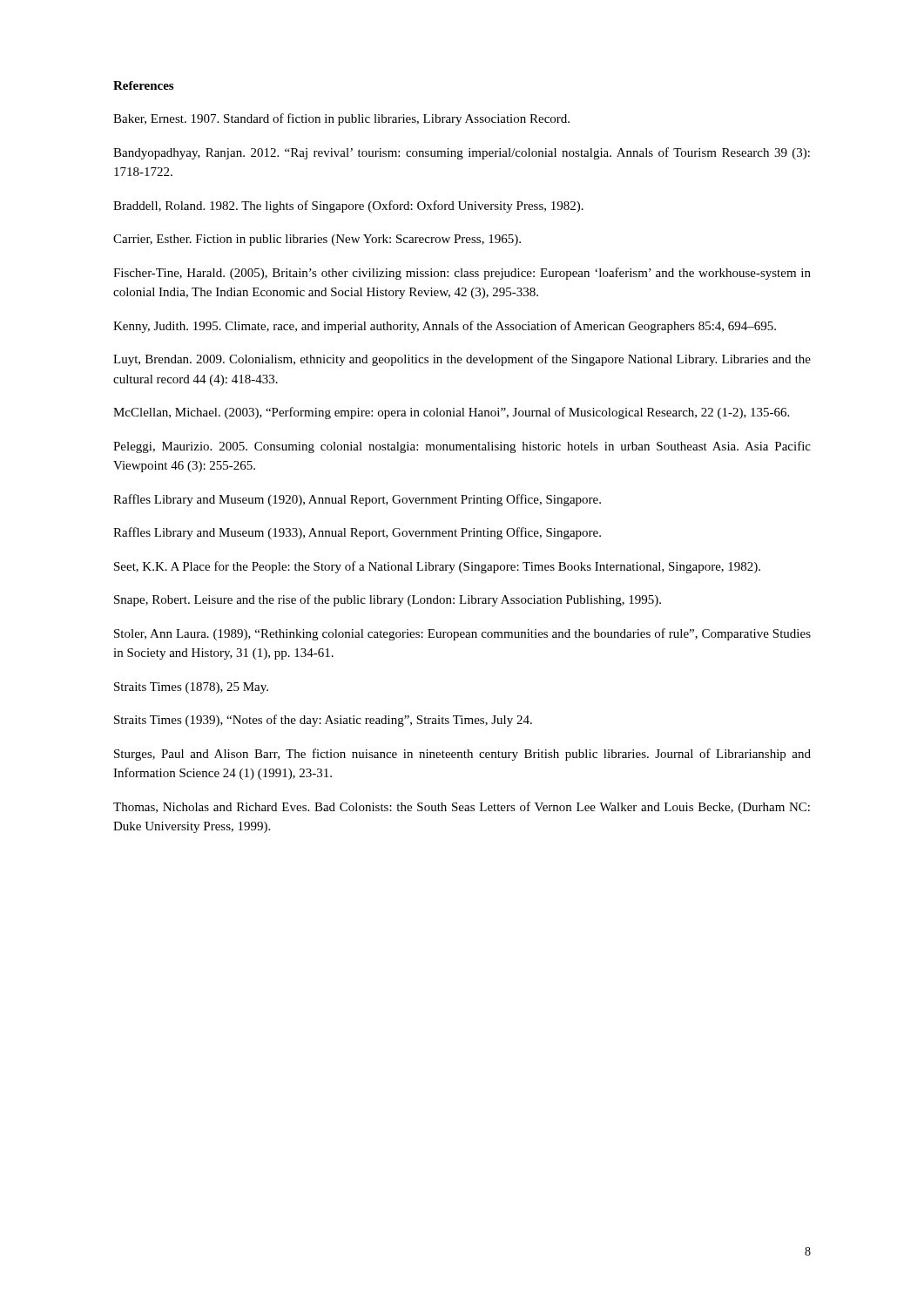Where is the passage that starts "Baker, Ernest. 1907. Standard of fiction in public"?
Image resolution: width=924 pixels, height=1307 pixels.
(342, 118)
